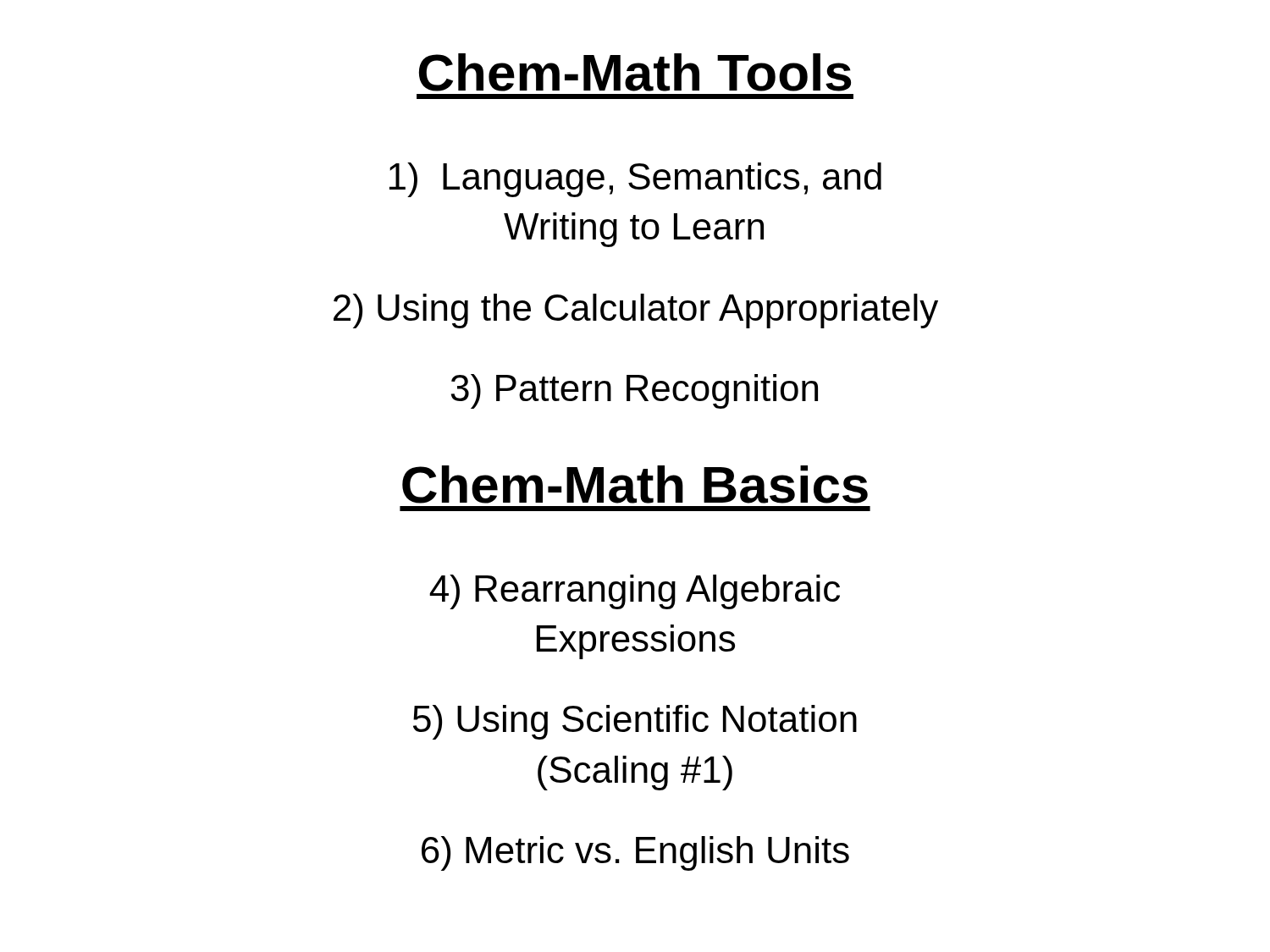Click on the list item containing "6) Metric vs. English Units"

(635, 850)
